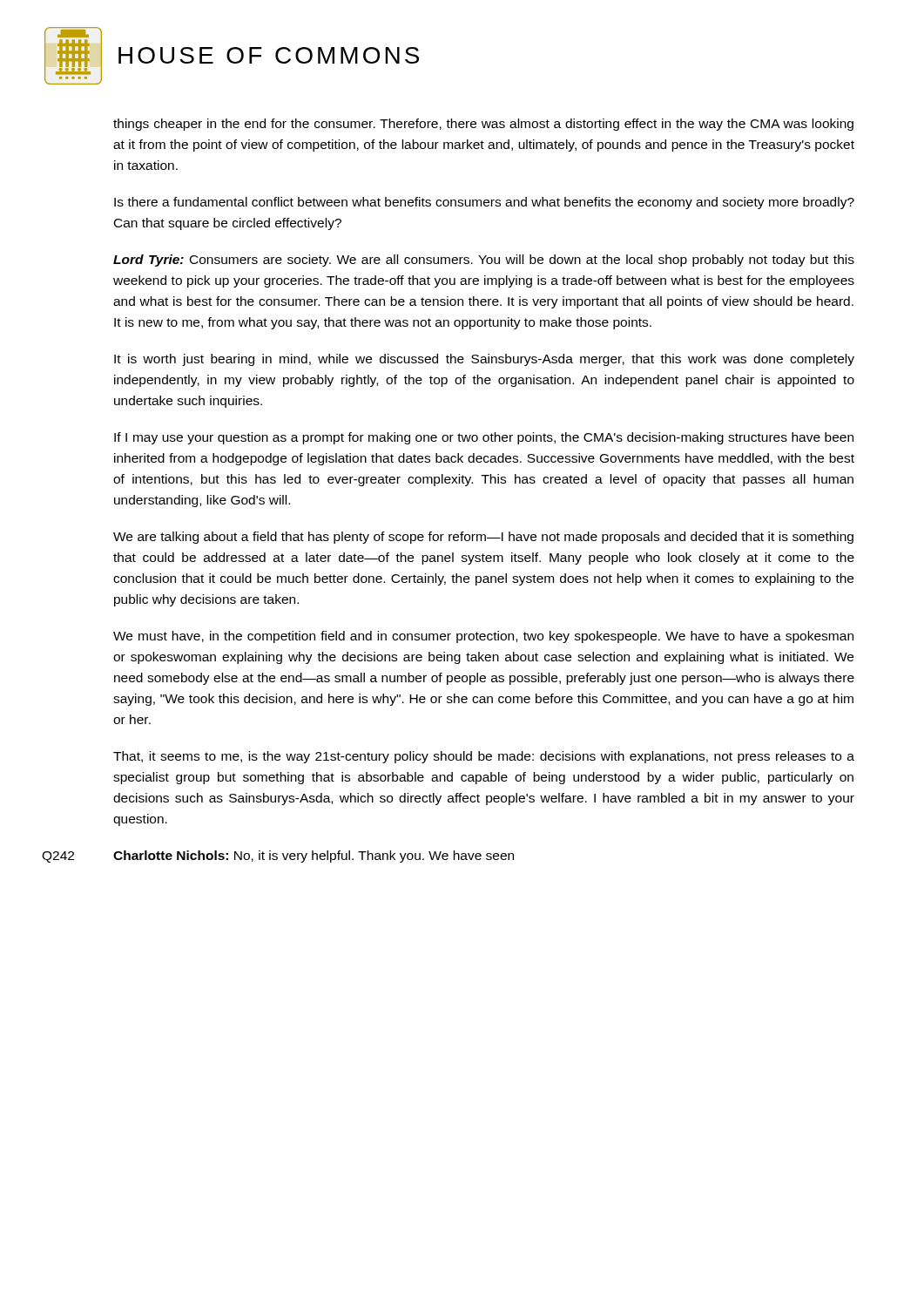Viewport: 924px width, 1307px height.
Task: Find the block starting "things cheaper in the end"
Action: click(x=484, y=144)
